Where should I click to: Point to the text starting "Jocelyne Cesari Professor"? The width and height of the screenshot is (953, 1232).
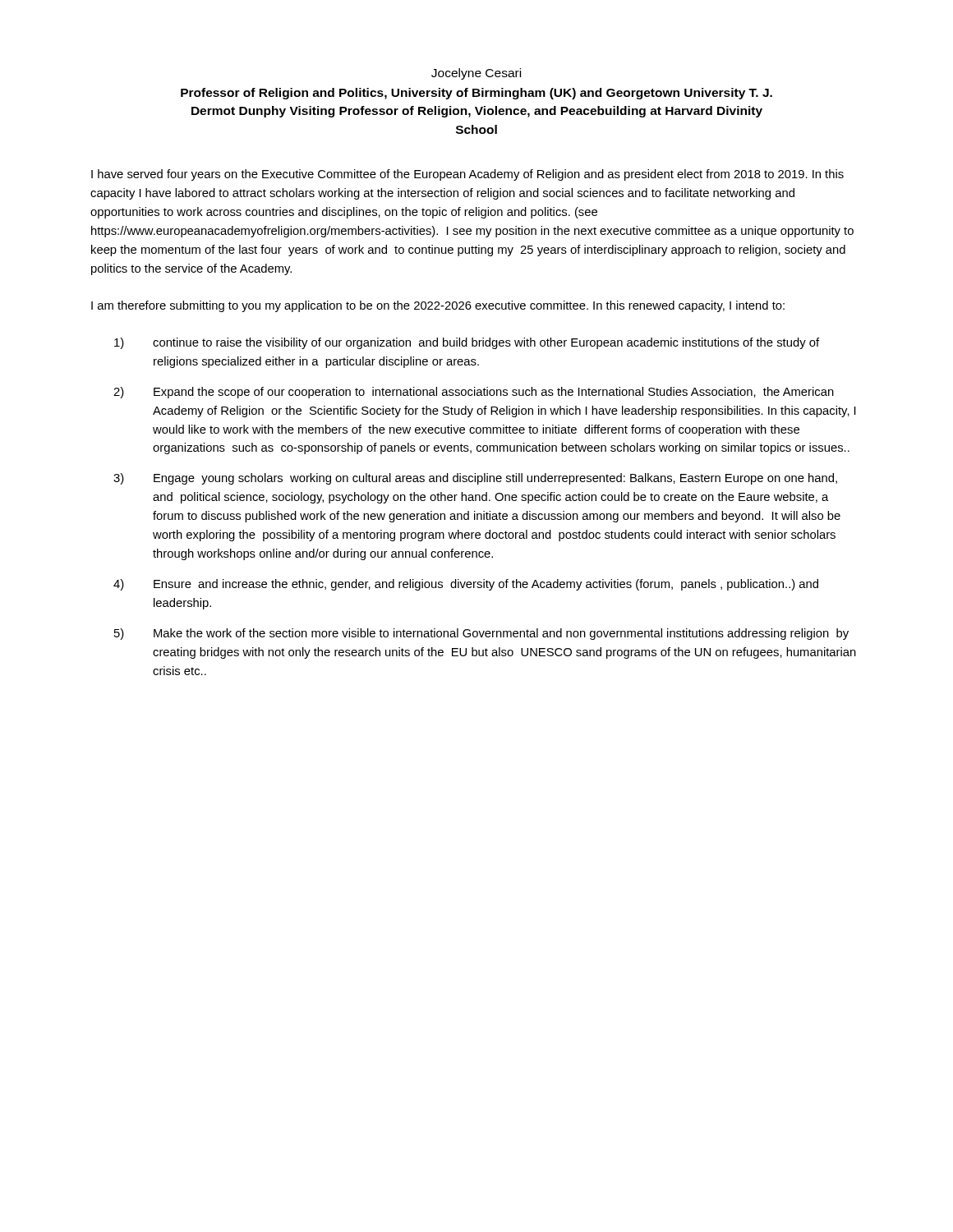[476, 102]
